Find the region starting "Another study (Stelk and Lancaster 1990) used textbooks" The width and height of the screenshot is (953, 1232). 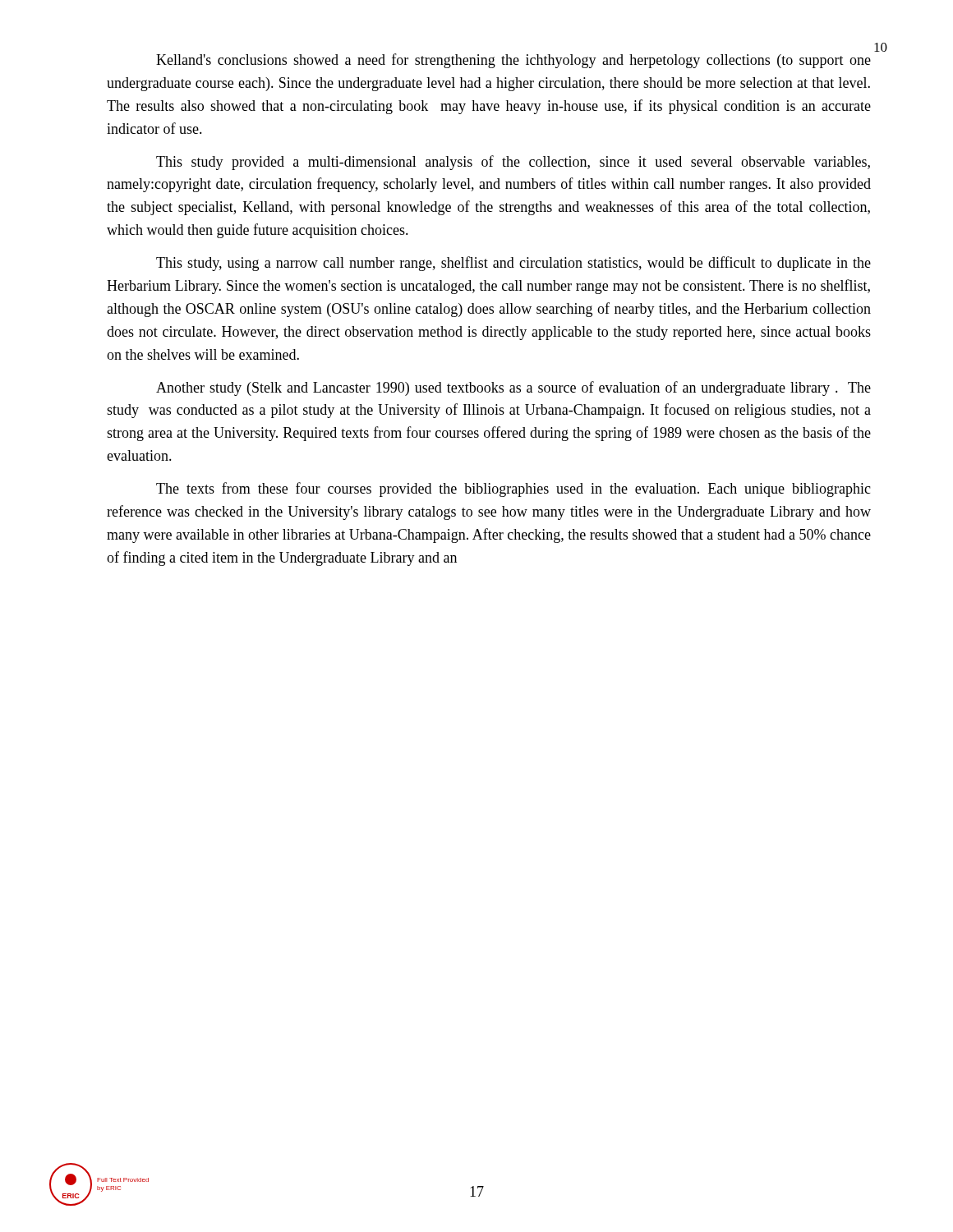(489, 422)
